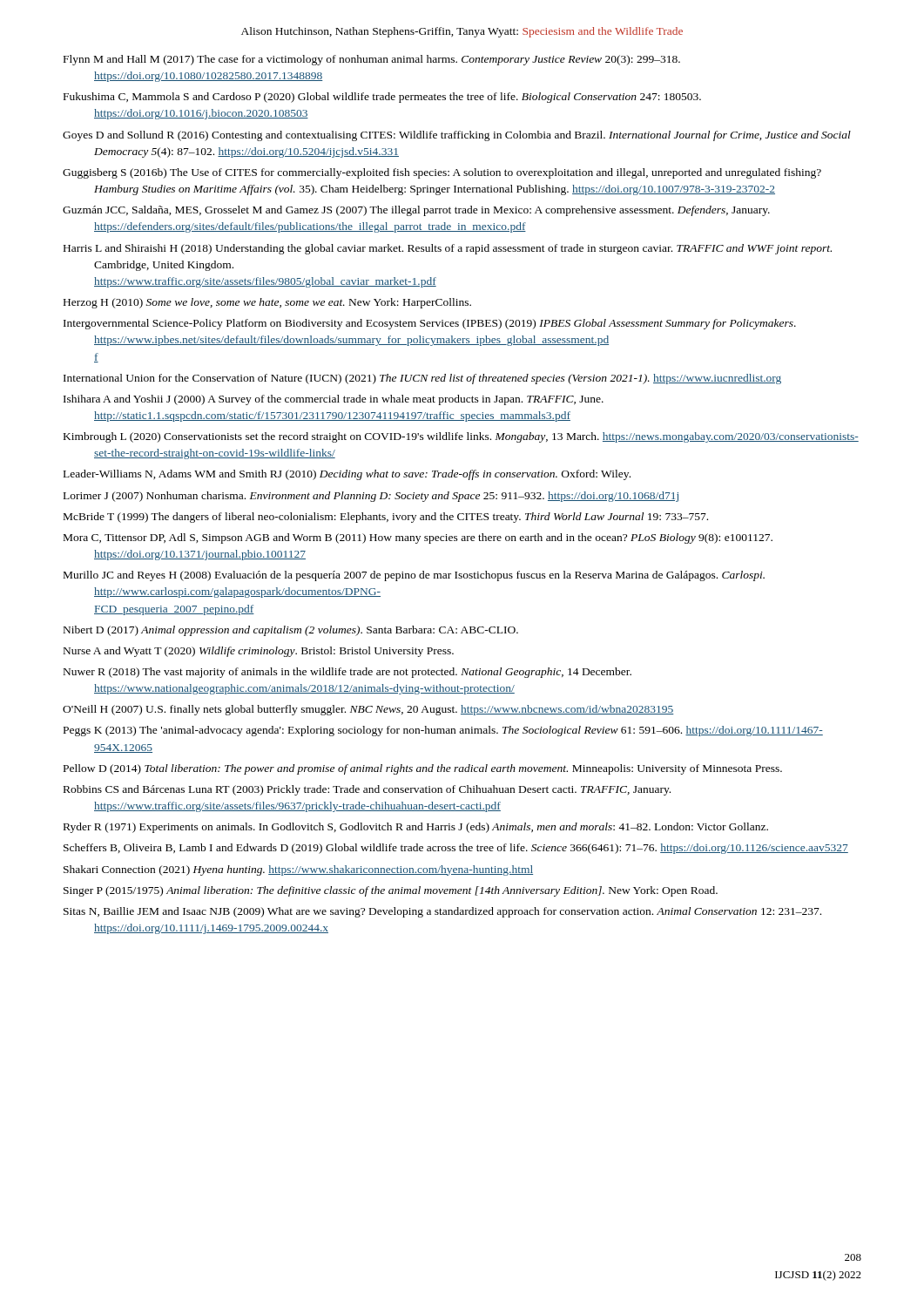Locate the list item with the text "Lorimer J (2007) Nonhuman"
This screenshot has width=924, height=1307.
[x=371, y=495]
